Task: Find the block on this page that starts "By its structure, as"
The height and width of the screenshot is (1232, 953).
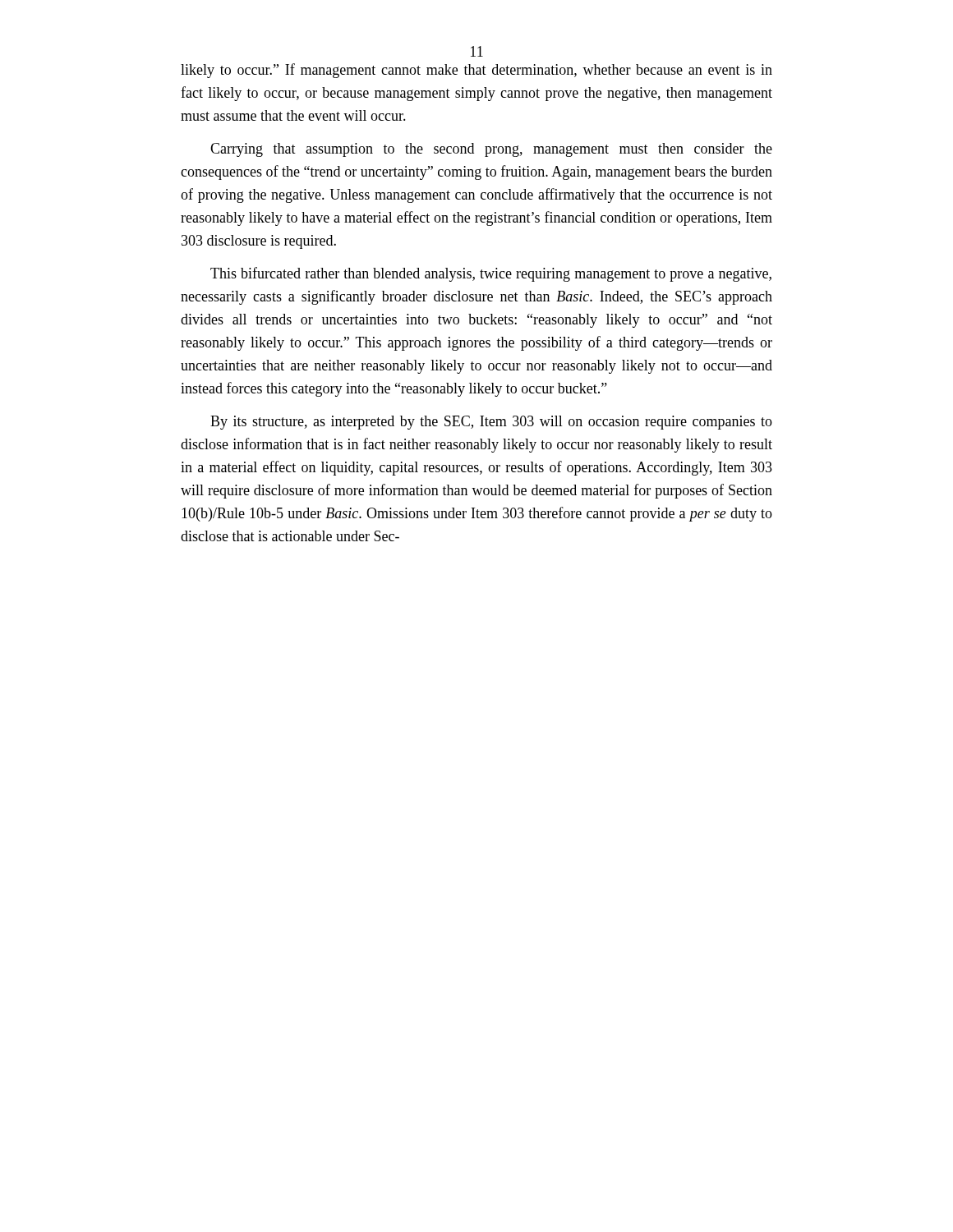Action: coord(476,480)
